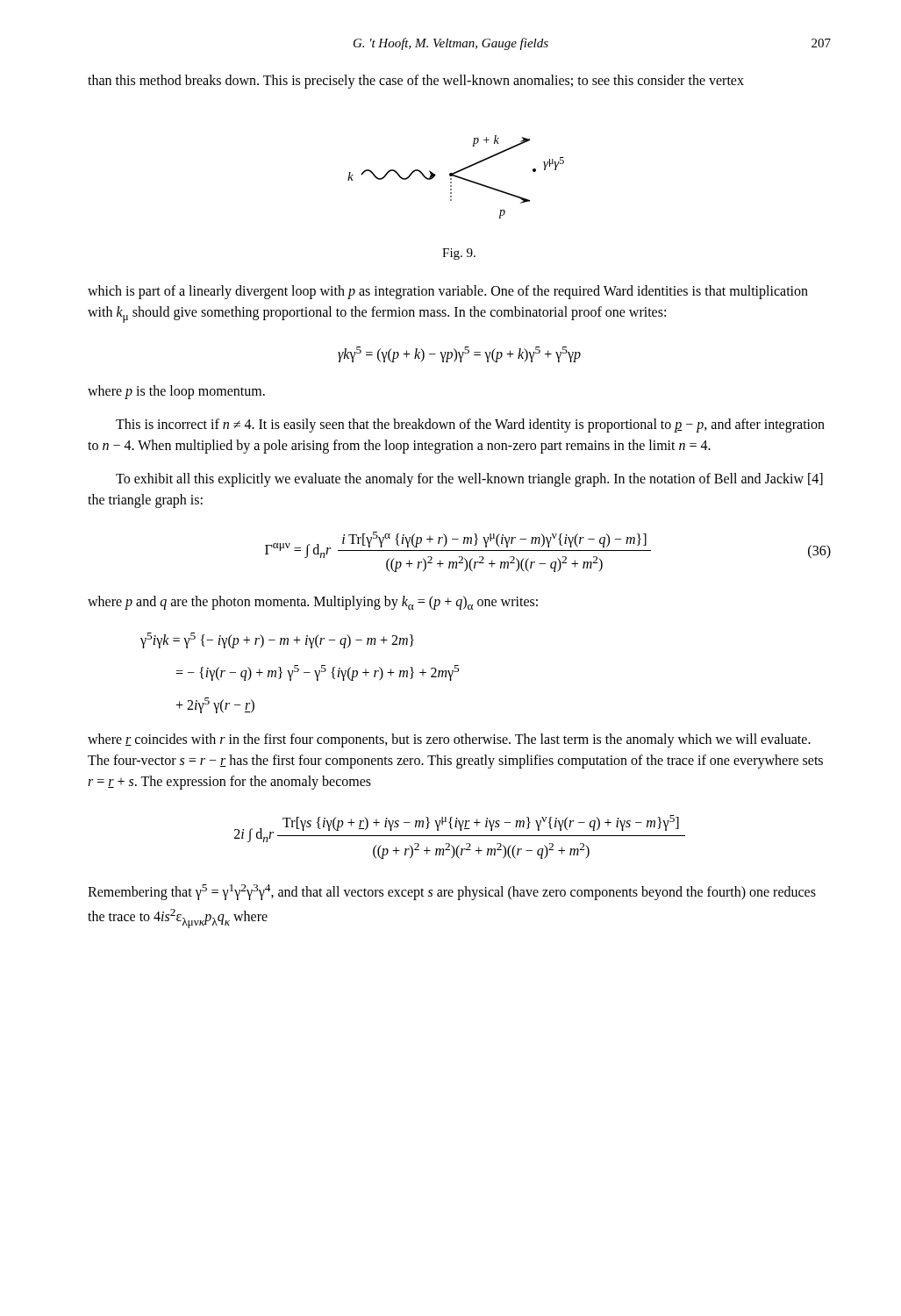Locate the block starting "than this method breaks"
901x1316 pixels.
tap(416, 80)
